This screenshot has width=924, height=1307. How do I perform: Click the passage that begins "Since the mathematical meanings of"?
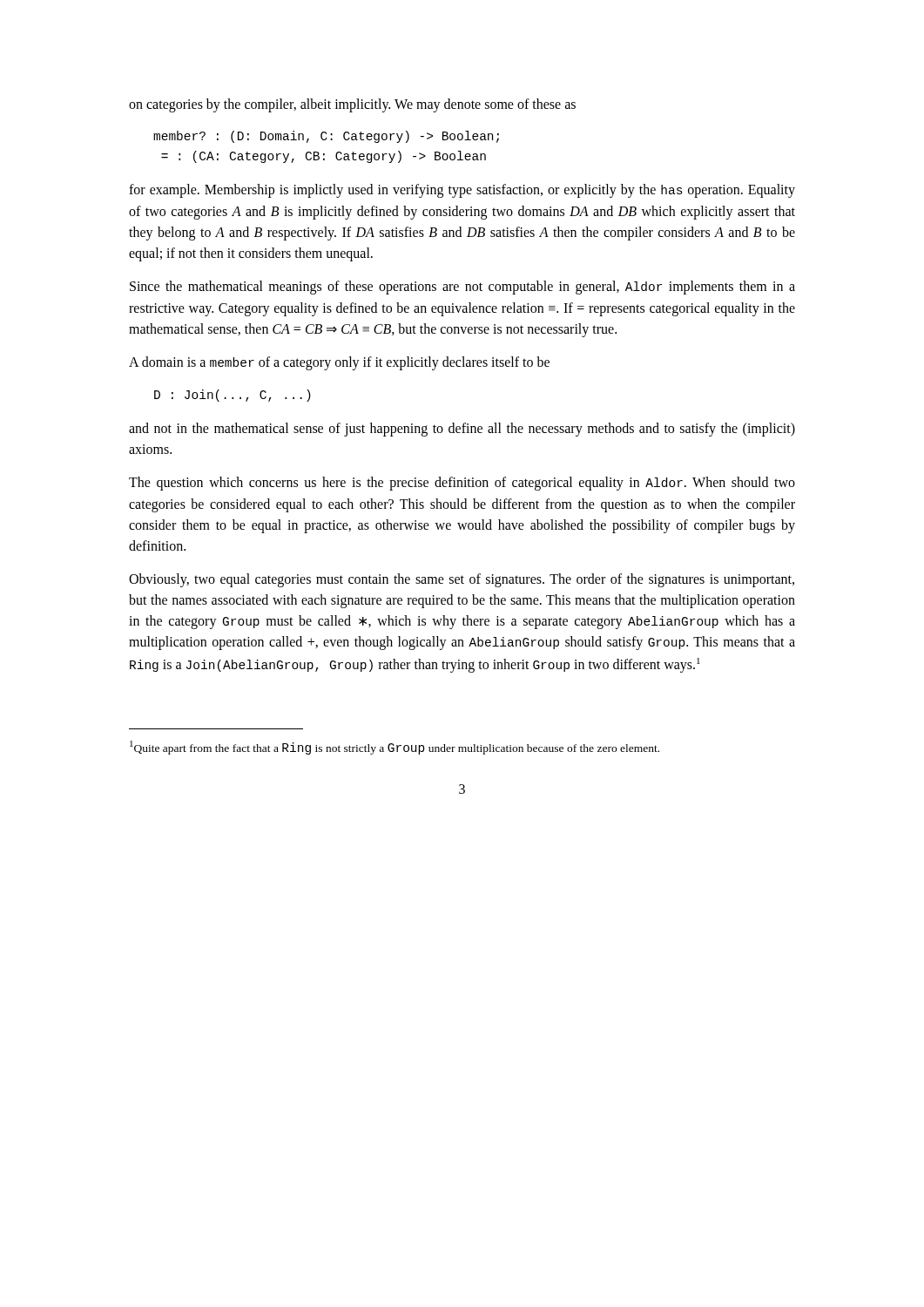coord(462,308)
